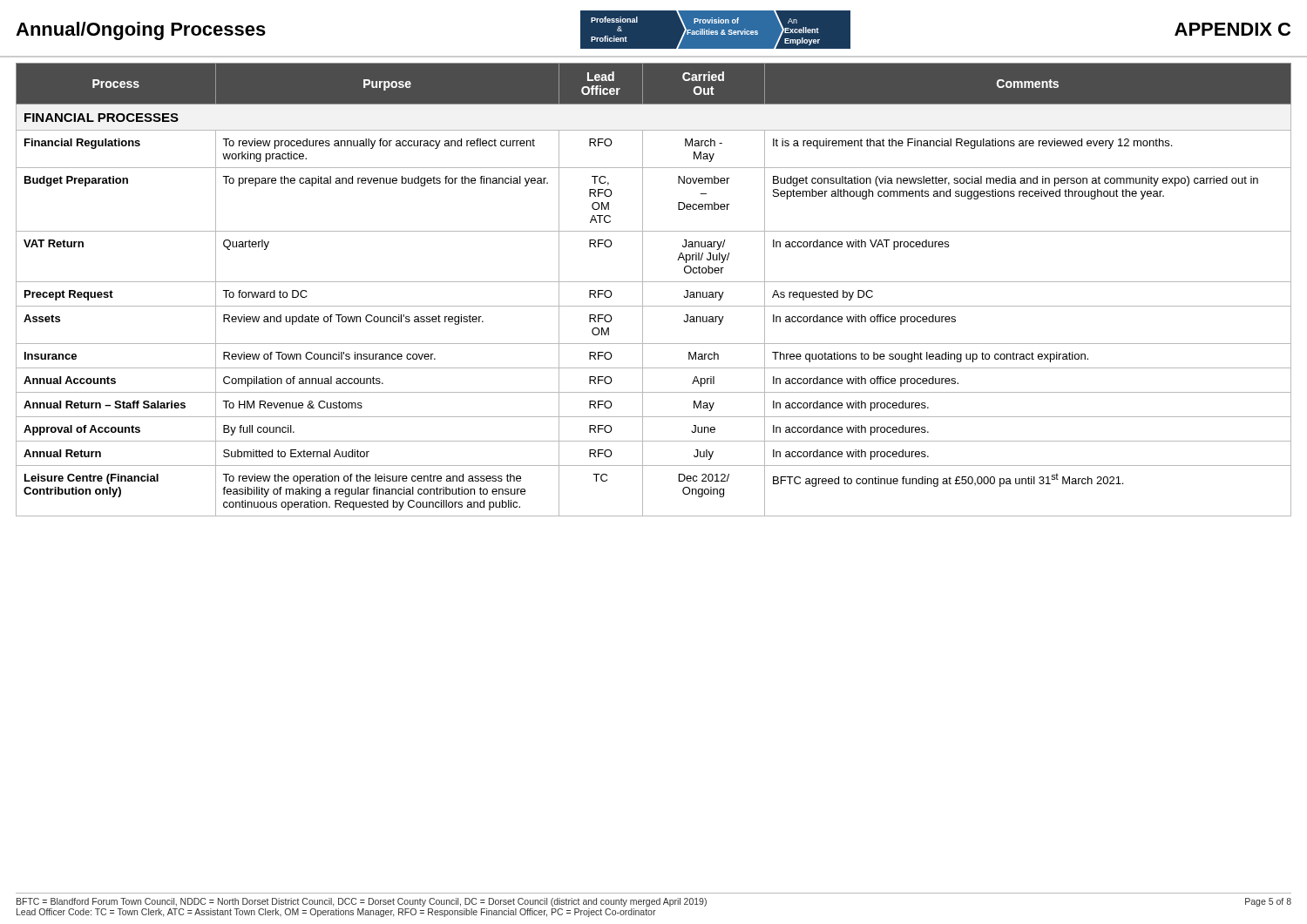Where does it say "APPENDIX C"?
The image size is (1307, 924).
point(1233,29)
